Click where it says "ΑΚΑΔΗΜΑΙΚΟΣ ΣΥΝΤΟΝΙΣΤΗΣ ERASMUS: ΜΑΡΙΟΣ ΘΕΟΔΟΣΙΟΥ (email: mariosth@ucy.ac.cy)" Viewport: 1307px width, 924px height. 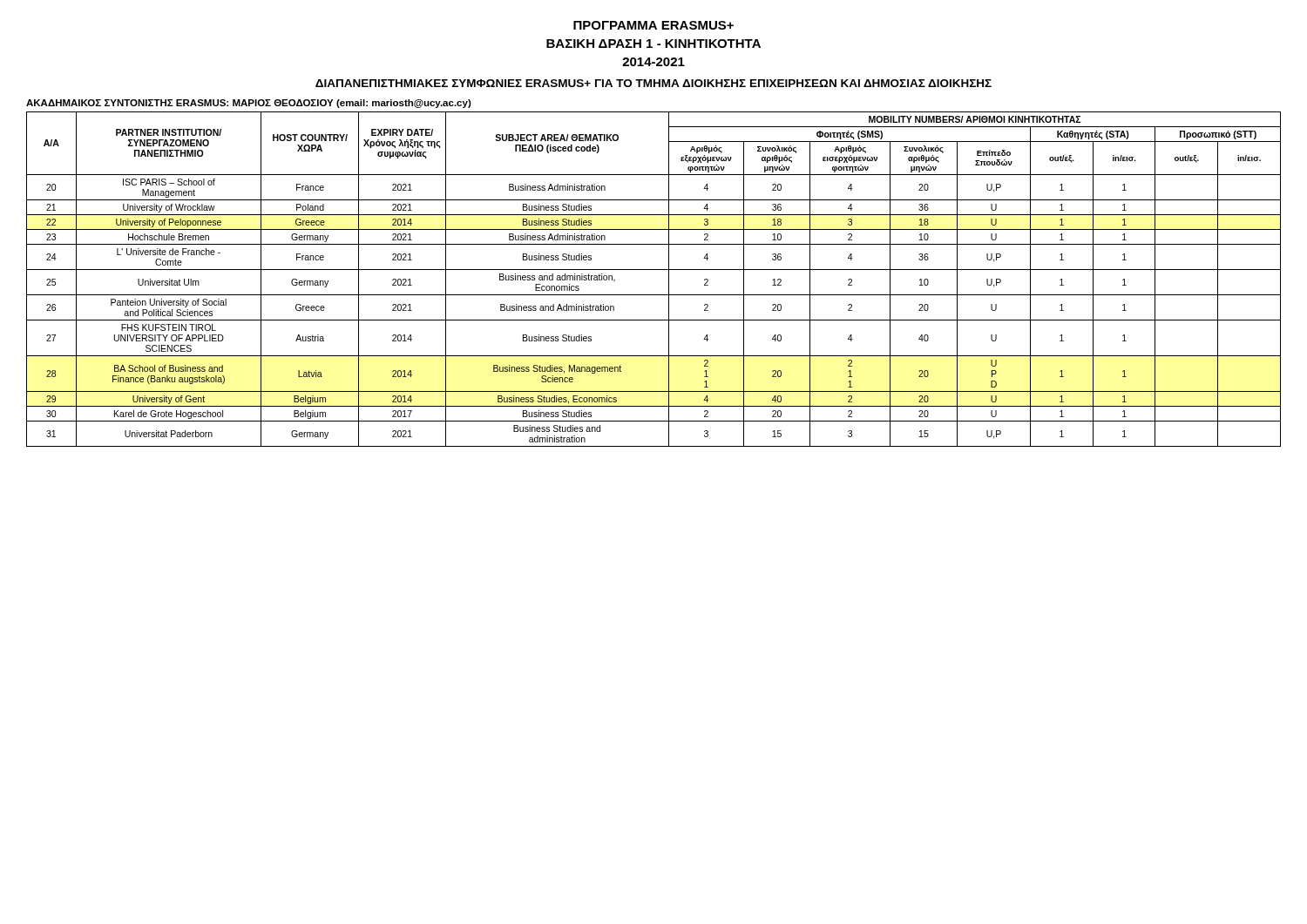coord(249,103)
